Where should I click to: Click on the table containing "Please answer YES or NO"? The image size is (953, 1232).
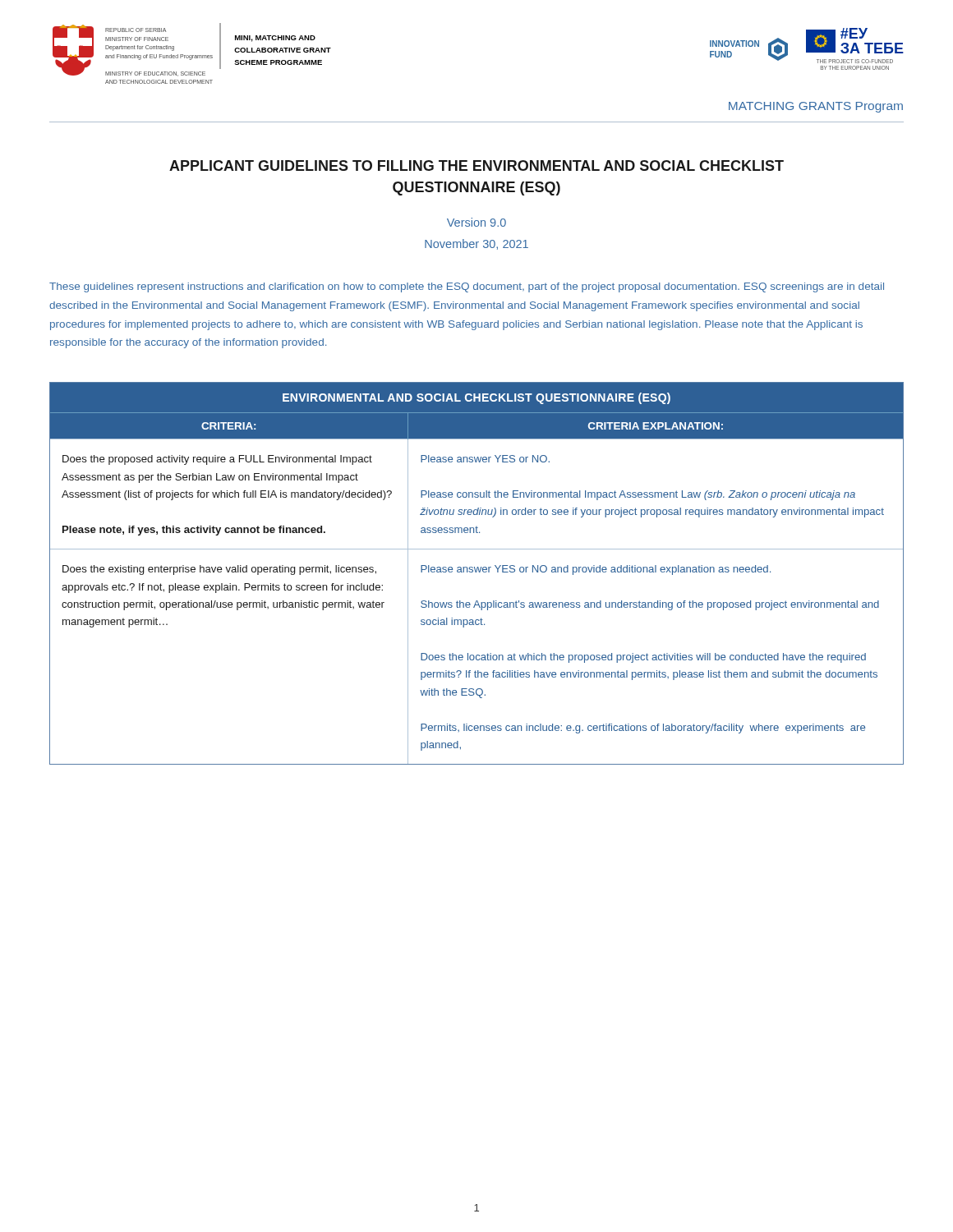pos(476,573)
